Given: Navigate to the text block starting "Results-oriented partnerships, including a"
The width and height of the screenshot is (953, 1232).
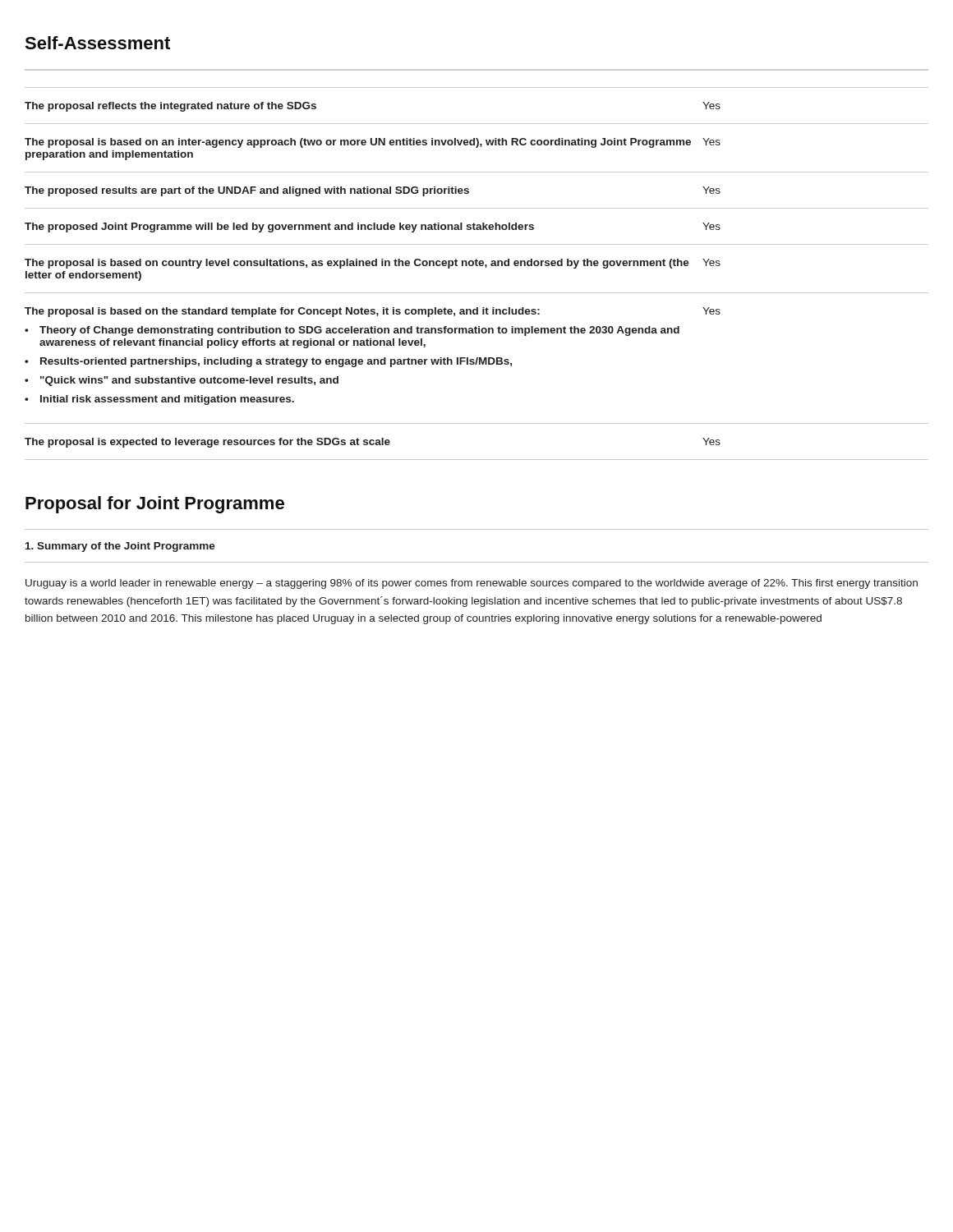Looking at the screenshot, I should [x=276, y=361].
